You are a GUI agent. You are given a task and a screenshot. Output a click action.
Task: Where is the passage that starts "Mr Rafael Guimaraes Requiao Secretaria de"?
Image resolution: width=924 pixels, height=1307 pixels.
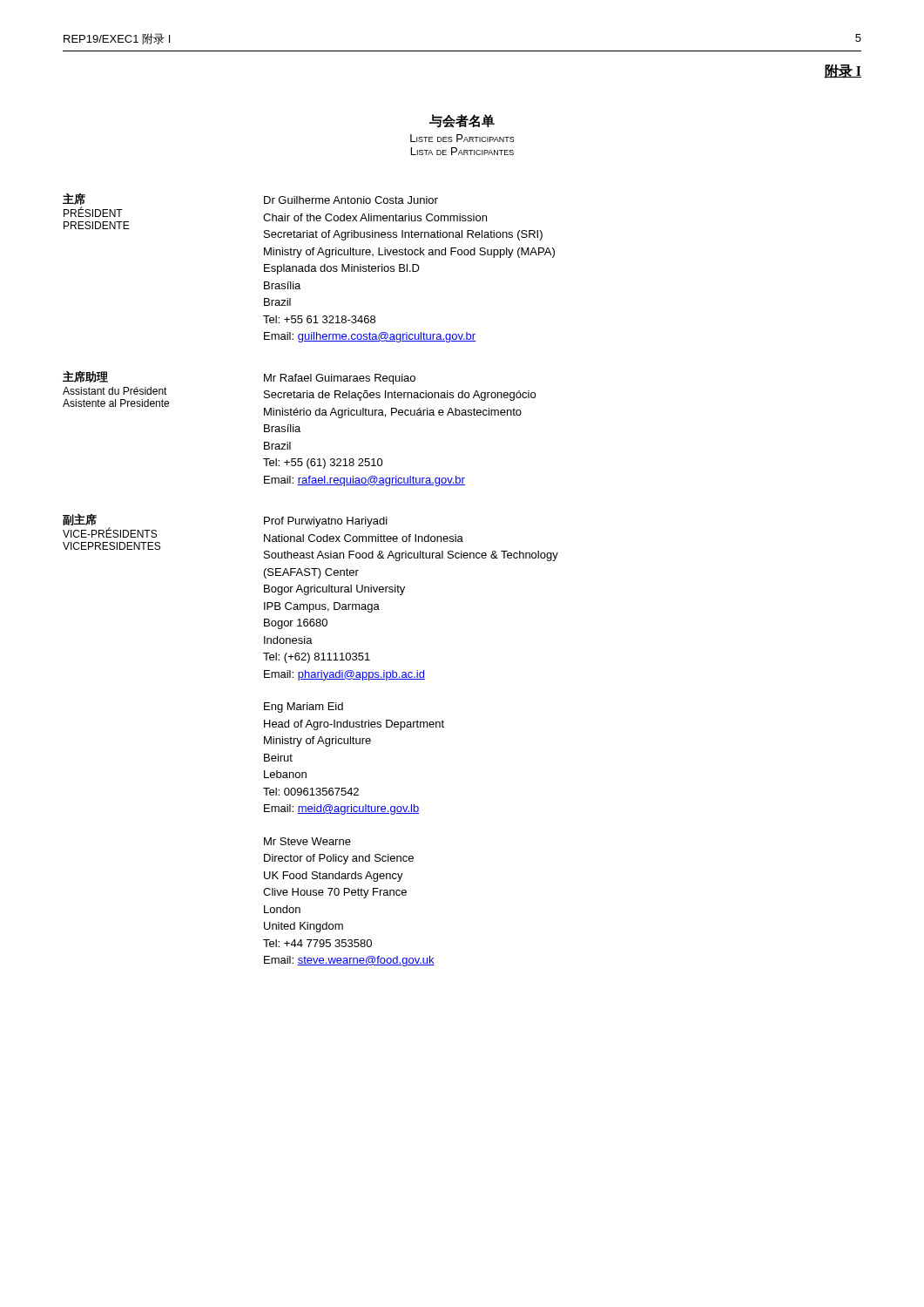(x=340, y=379)
